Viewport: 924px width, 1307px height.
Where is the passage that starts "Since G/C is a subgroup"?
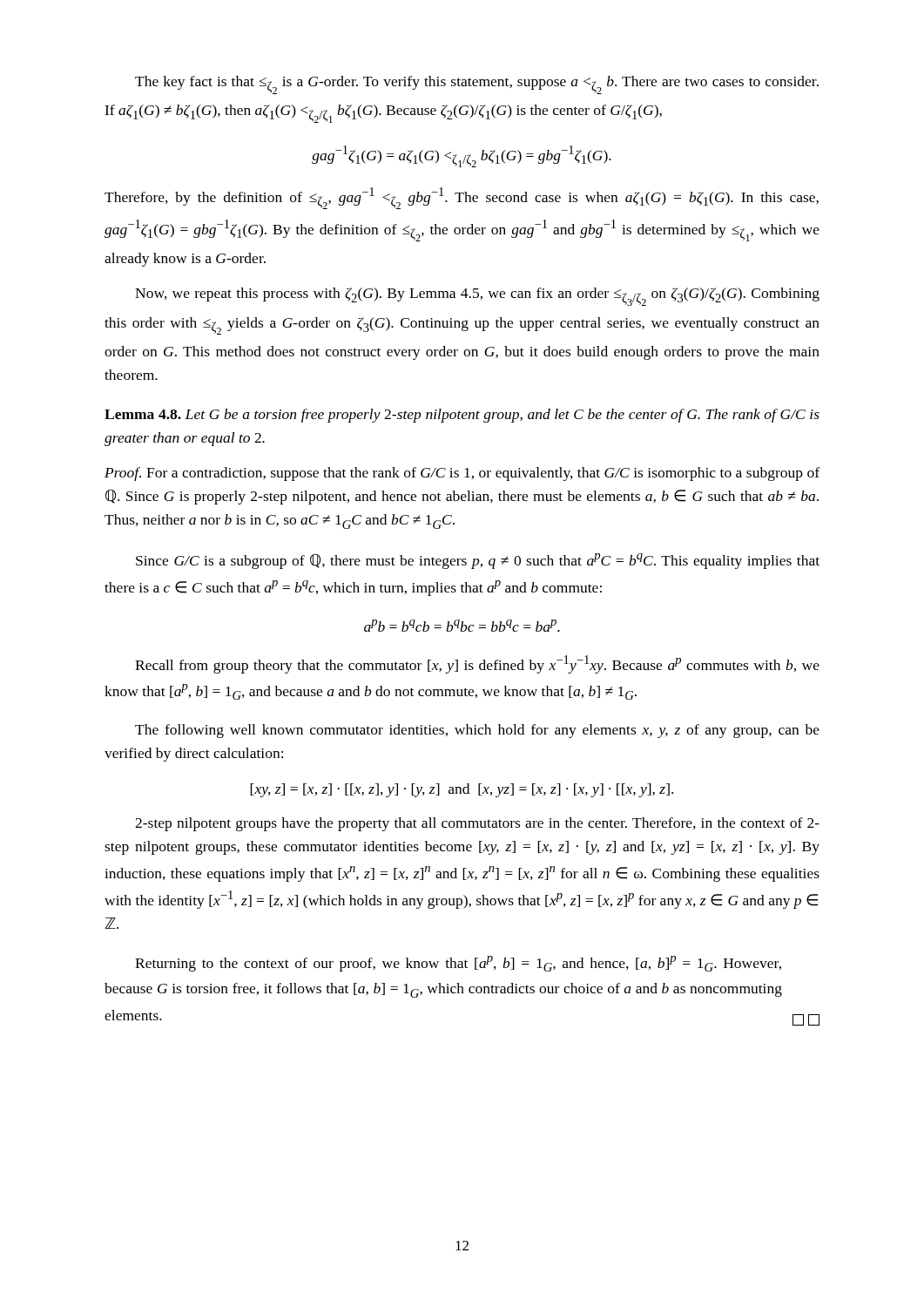462,573
